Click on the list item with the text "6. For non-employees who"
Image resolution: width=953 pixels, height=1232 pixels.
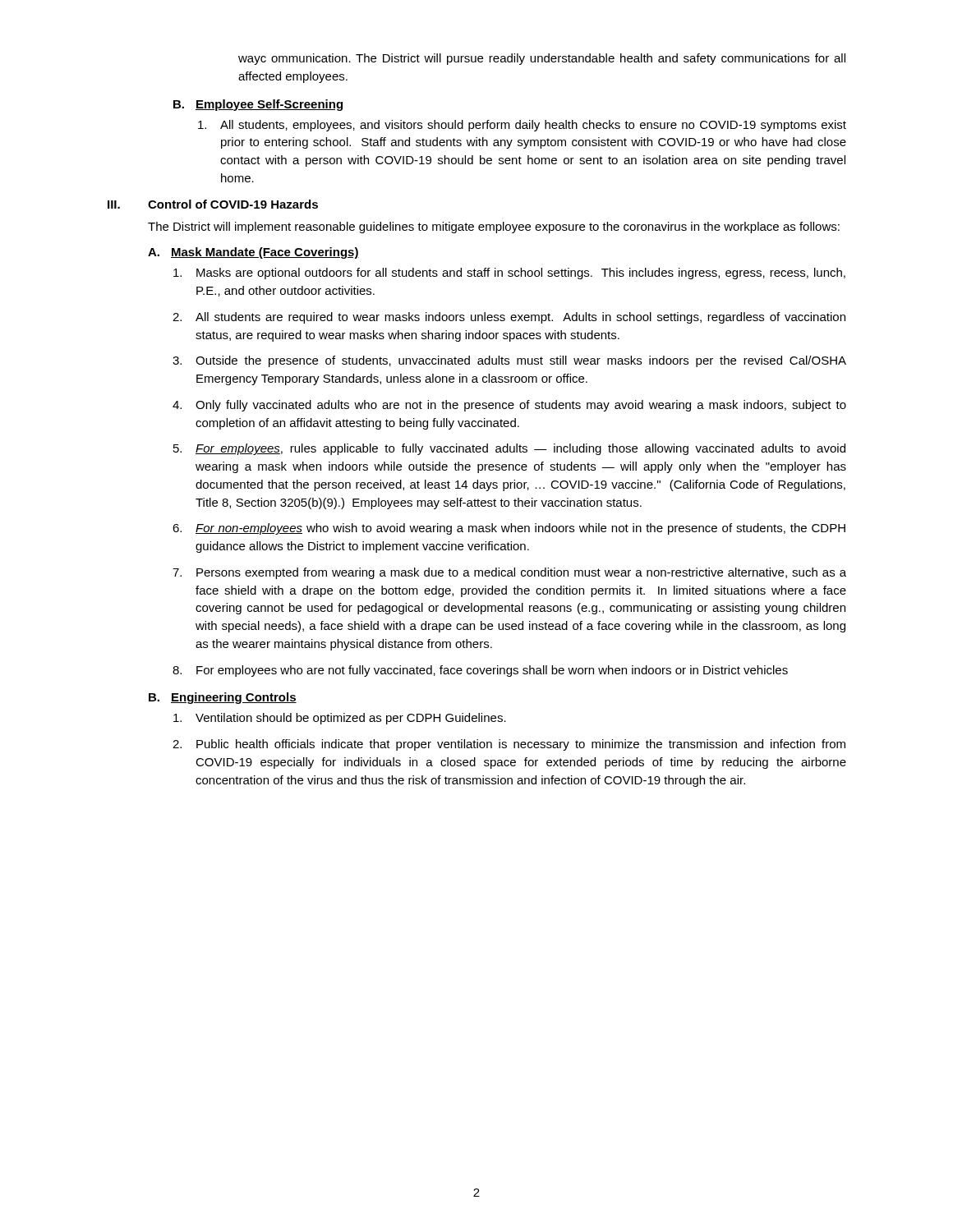509,537
